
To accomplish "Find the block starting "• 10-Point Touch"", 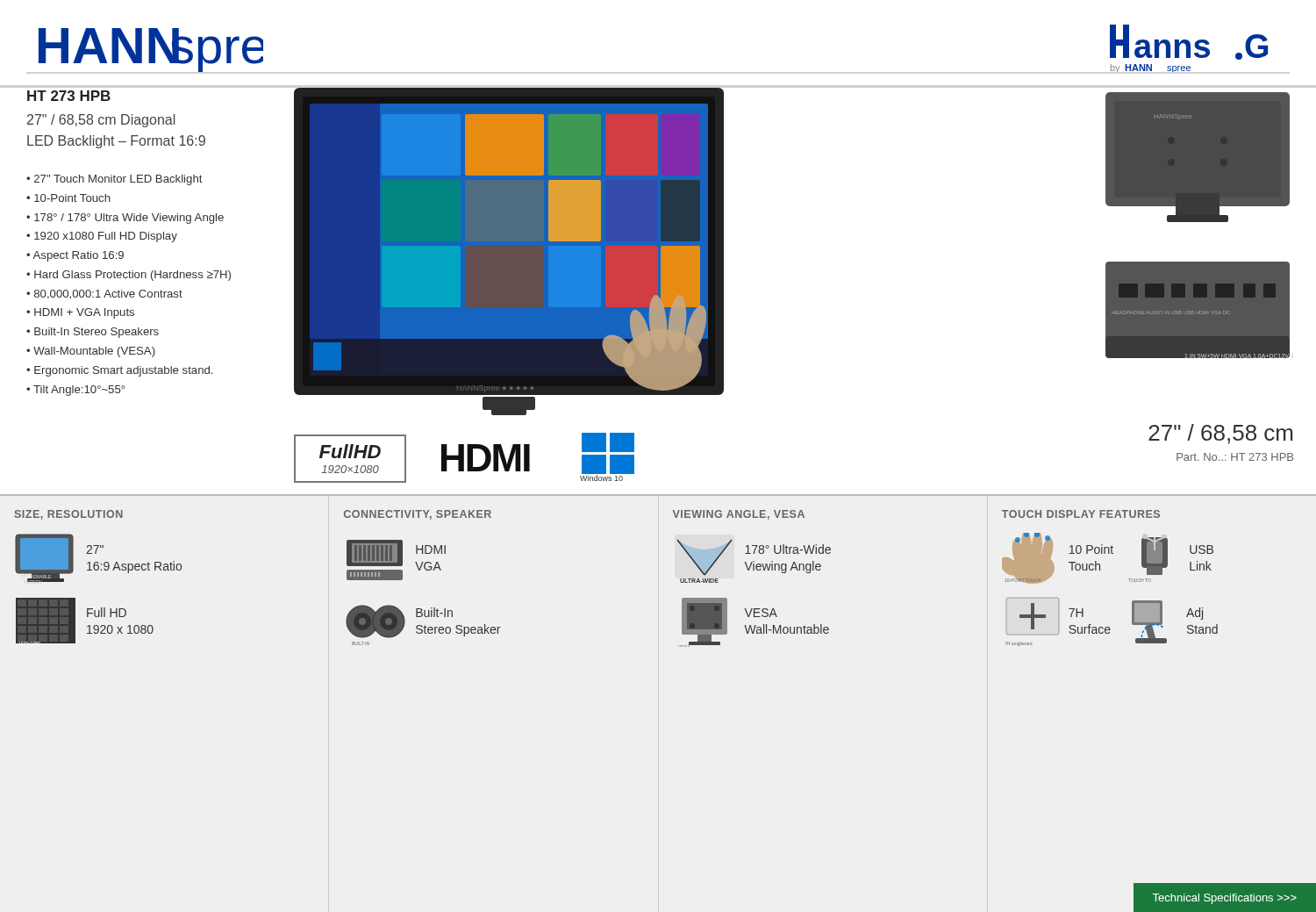I will [x=68, y=198].
